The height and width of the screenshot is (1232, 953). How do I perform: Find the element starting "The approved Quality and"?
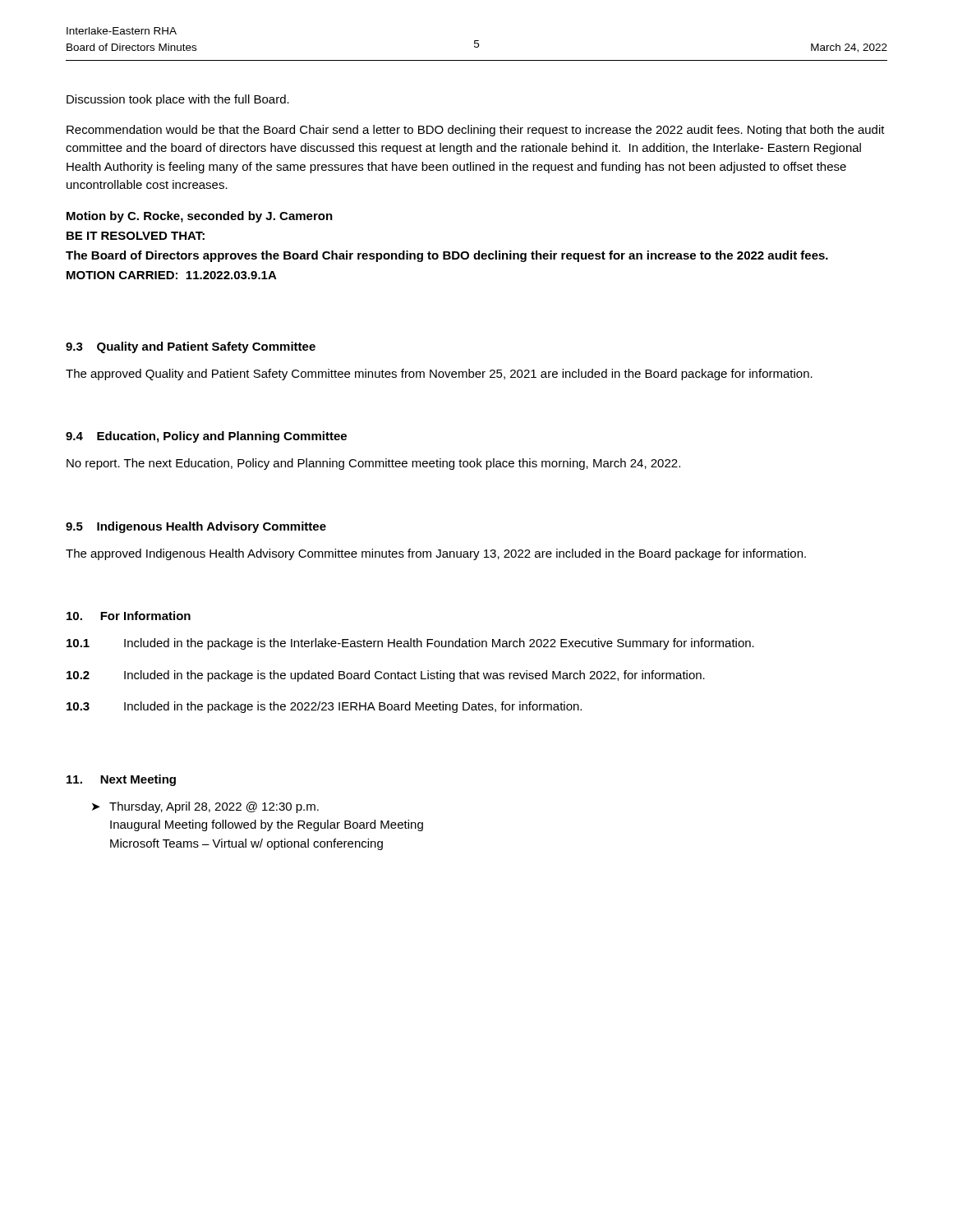pyautogui.click(x=439, y=373)
